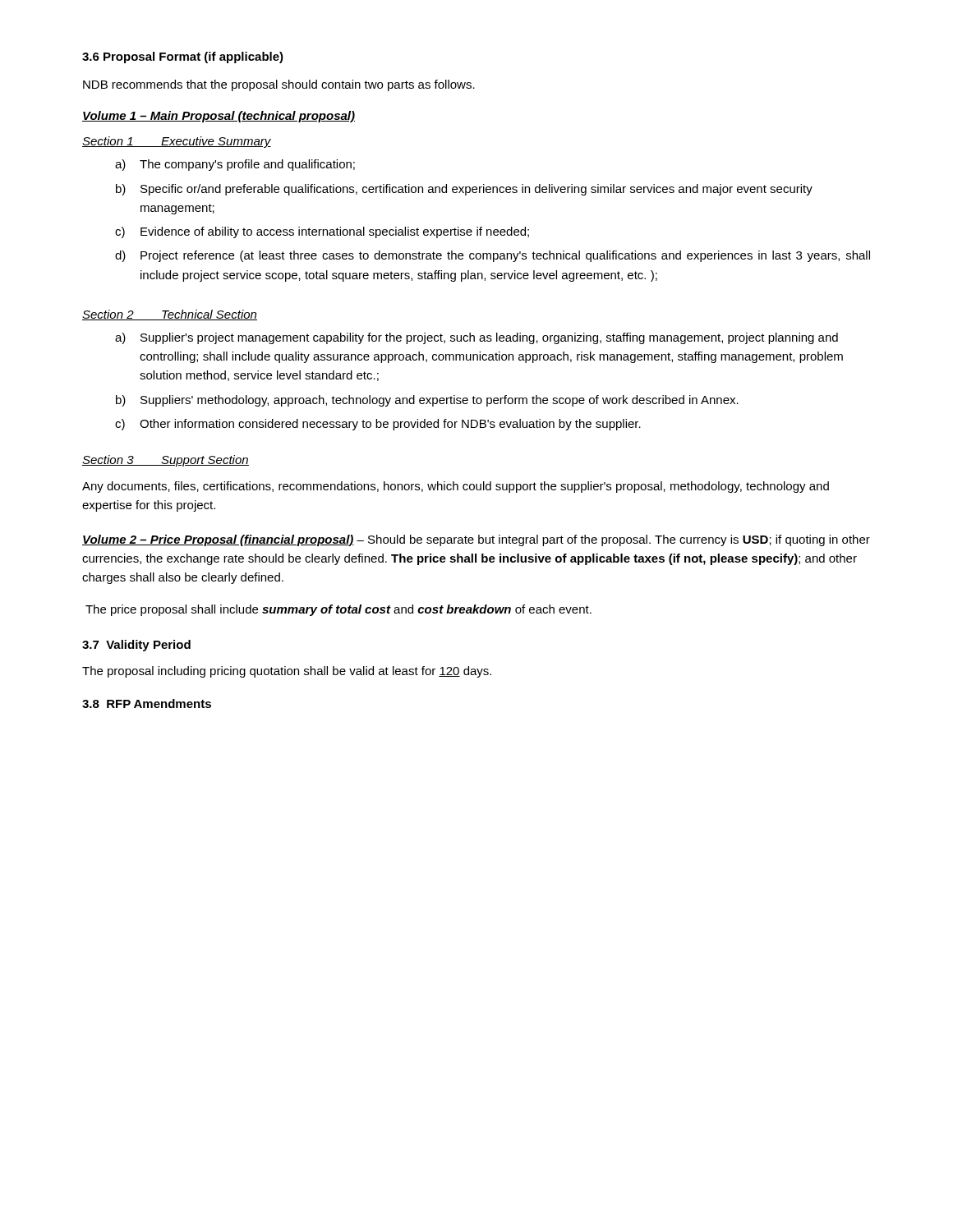
Task: Click the passage that begins "The proposal including pricing quotation shall"
Action: [287, 670]
